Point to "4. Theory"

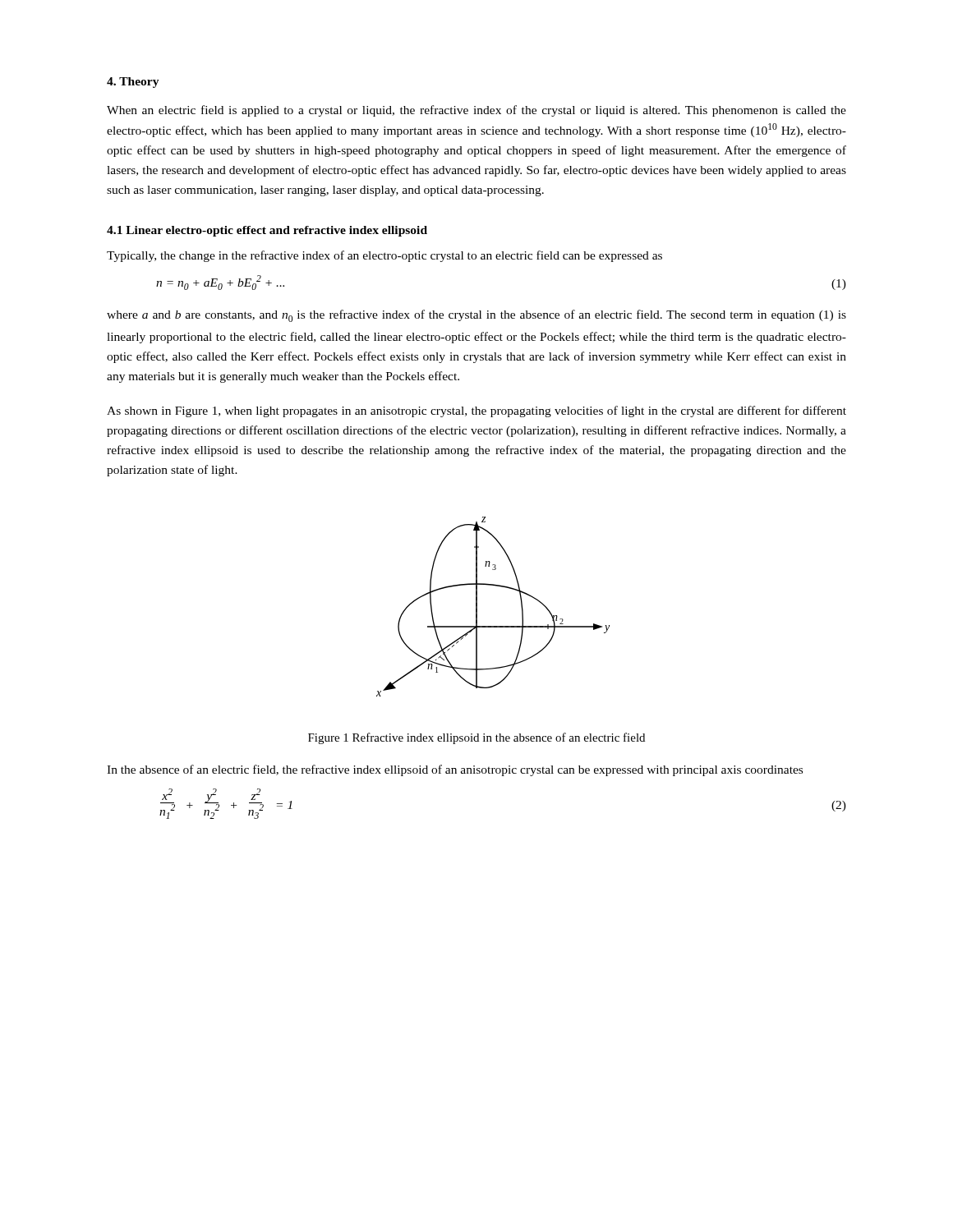tap(133, 81)
